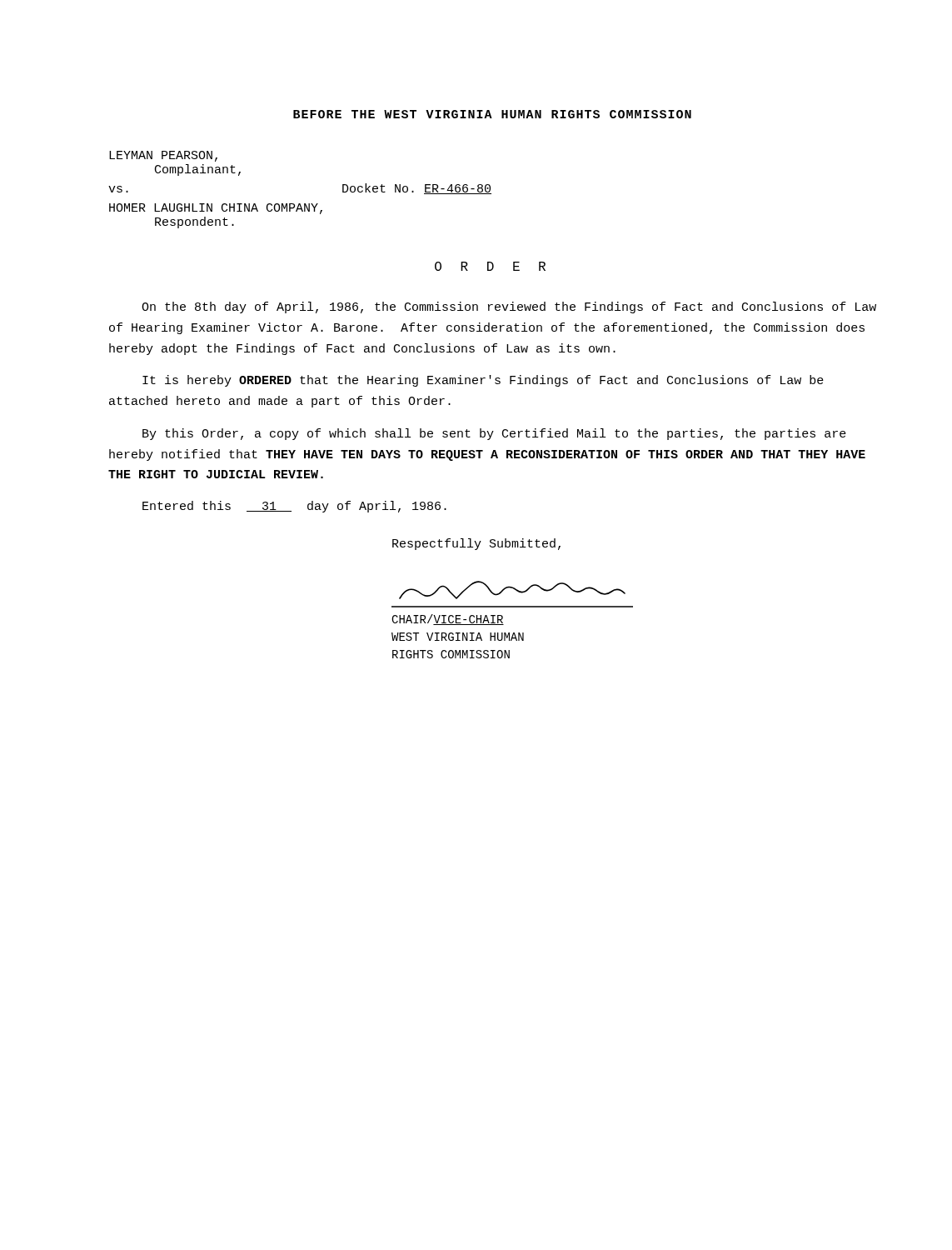Find the section header with the text "O R D E R"

[x=493, y=268]
